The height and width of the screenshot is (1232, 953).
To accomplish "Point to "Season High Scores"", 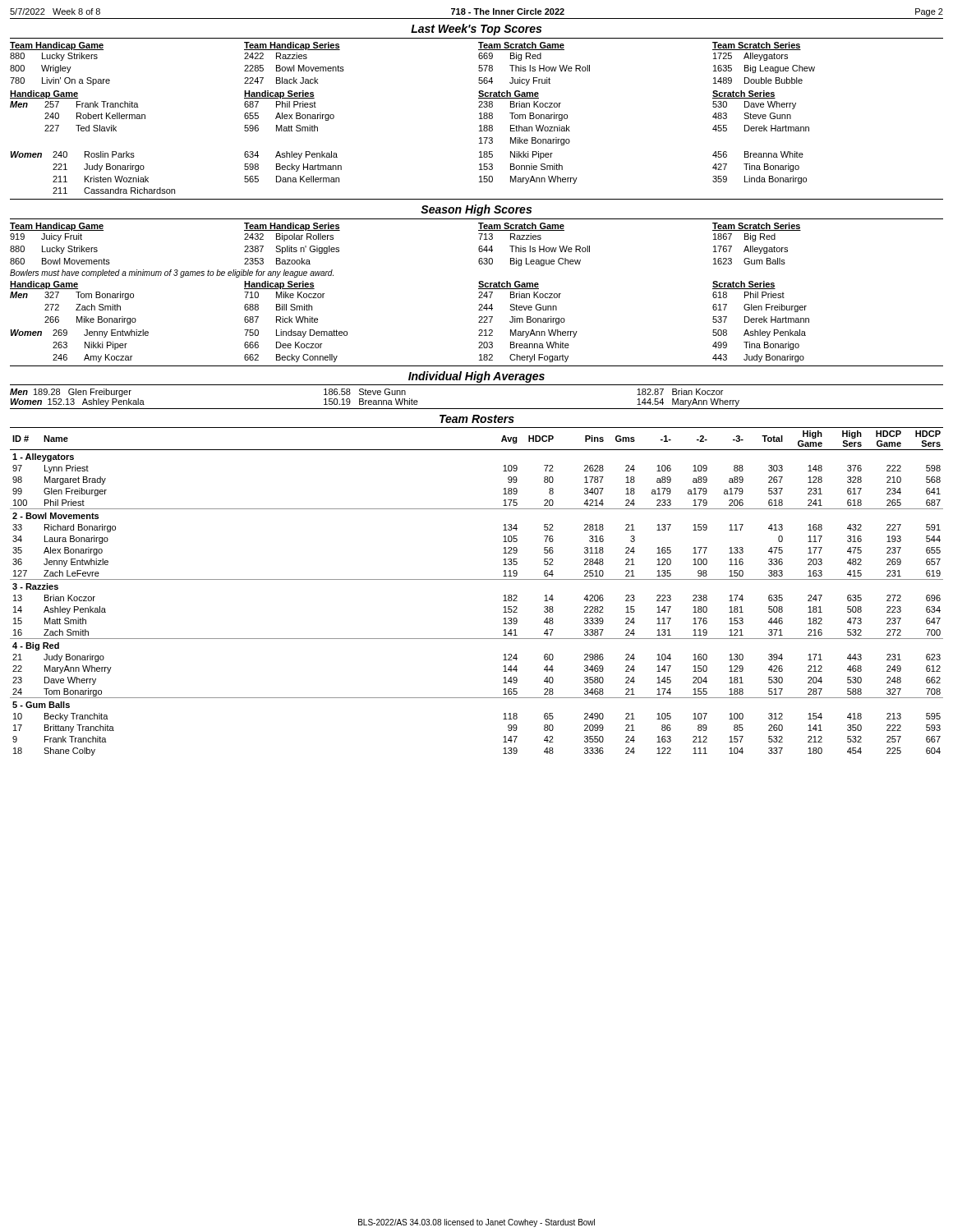I will point(476,210).
